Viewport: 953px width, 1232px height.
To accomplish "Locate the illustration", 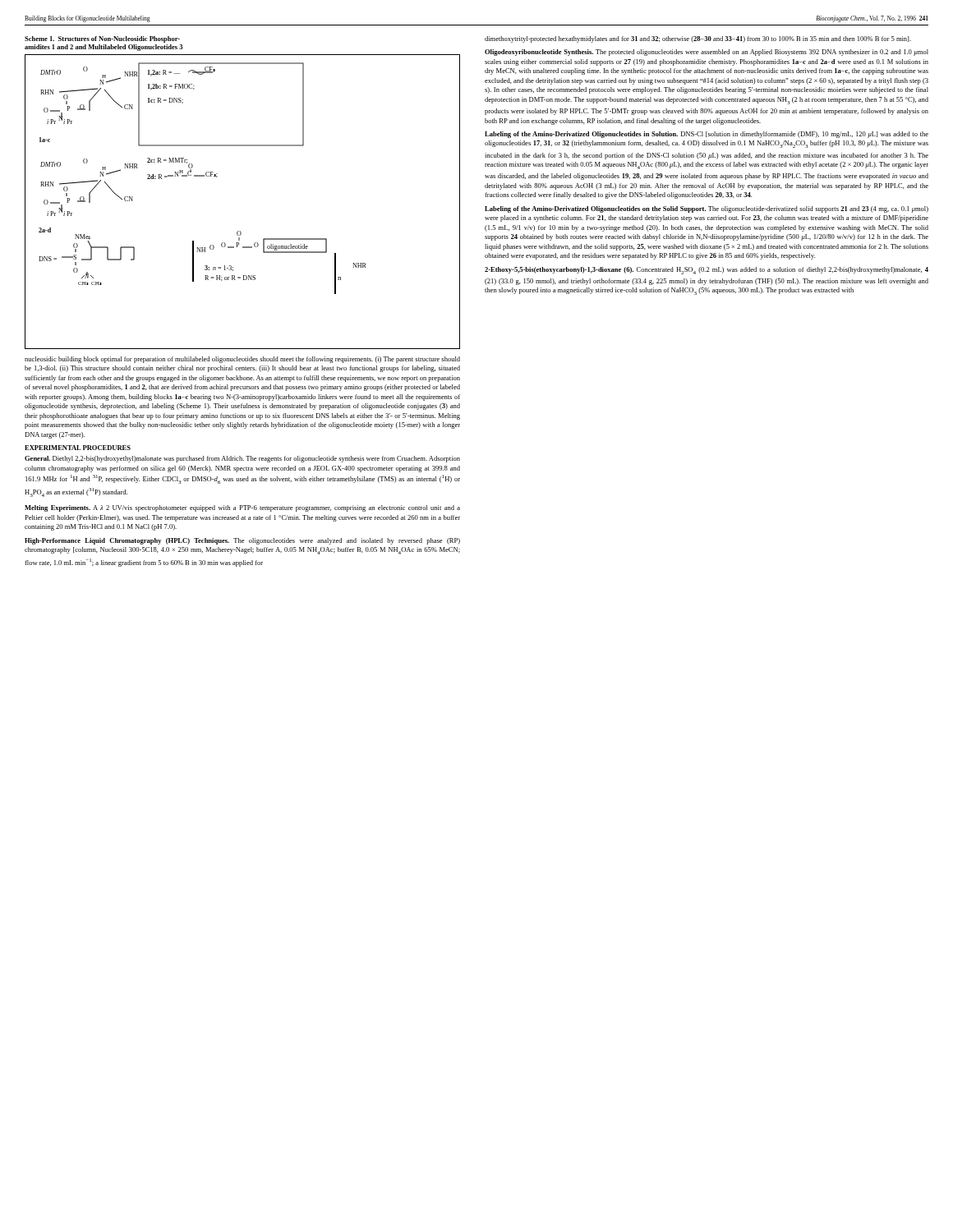I will pos(242,202).
